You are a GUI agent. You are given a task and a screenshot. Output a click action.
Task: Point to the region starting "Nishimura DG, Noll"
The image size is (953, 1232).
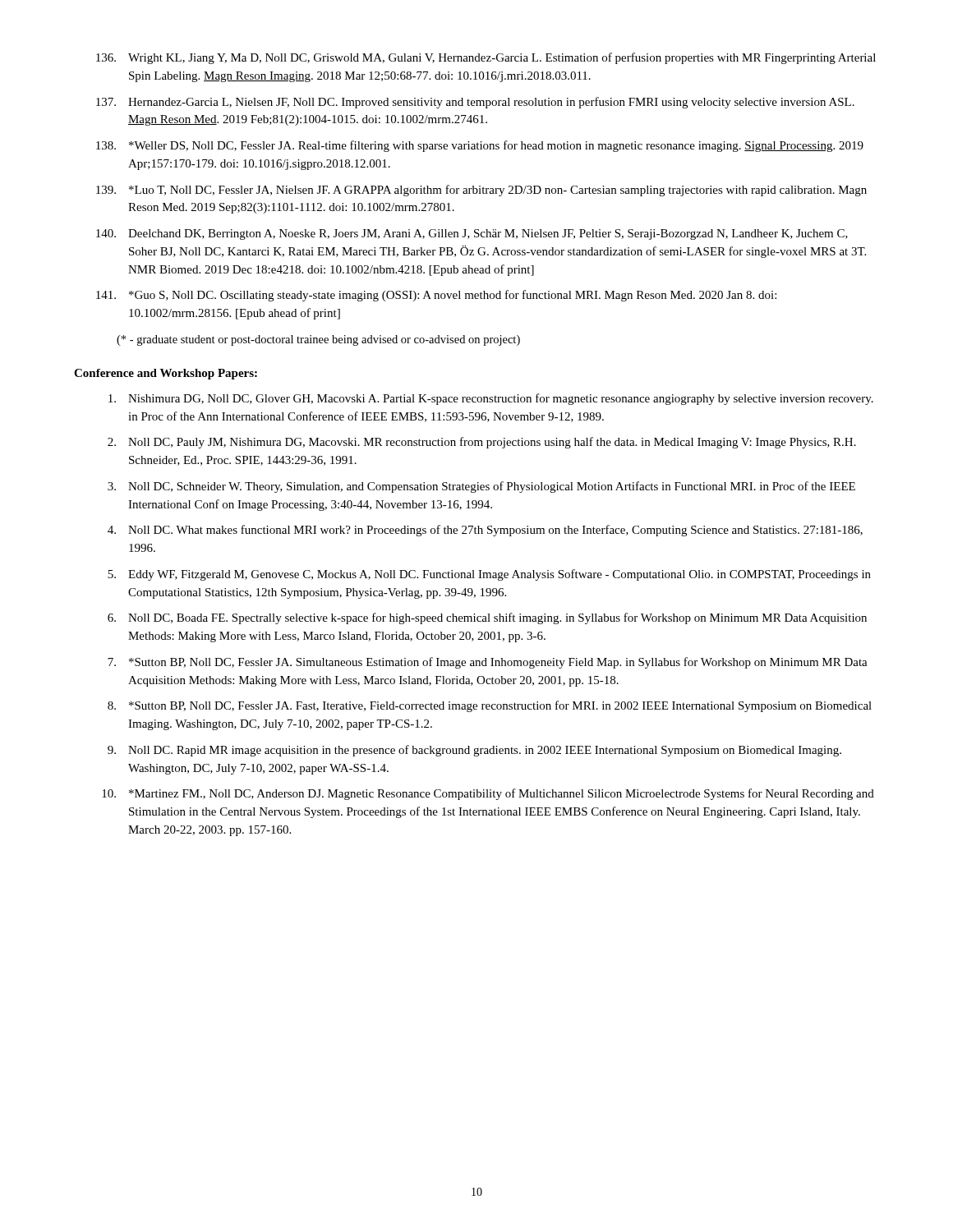(x=476, y=408)
